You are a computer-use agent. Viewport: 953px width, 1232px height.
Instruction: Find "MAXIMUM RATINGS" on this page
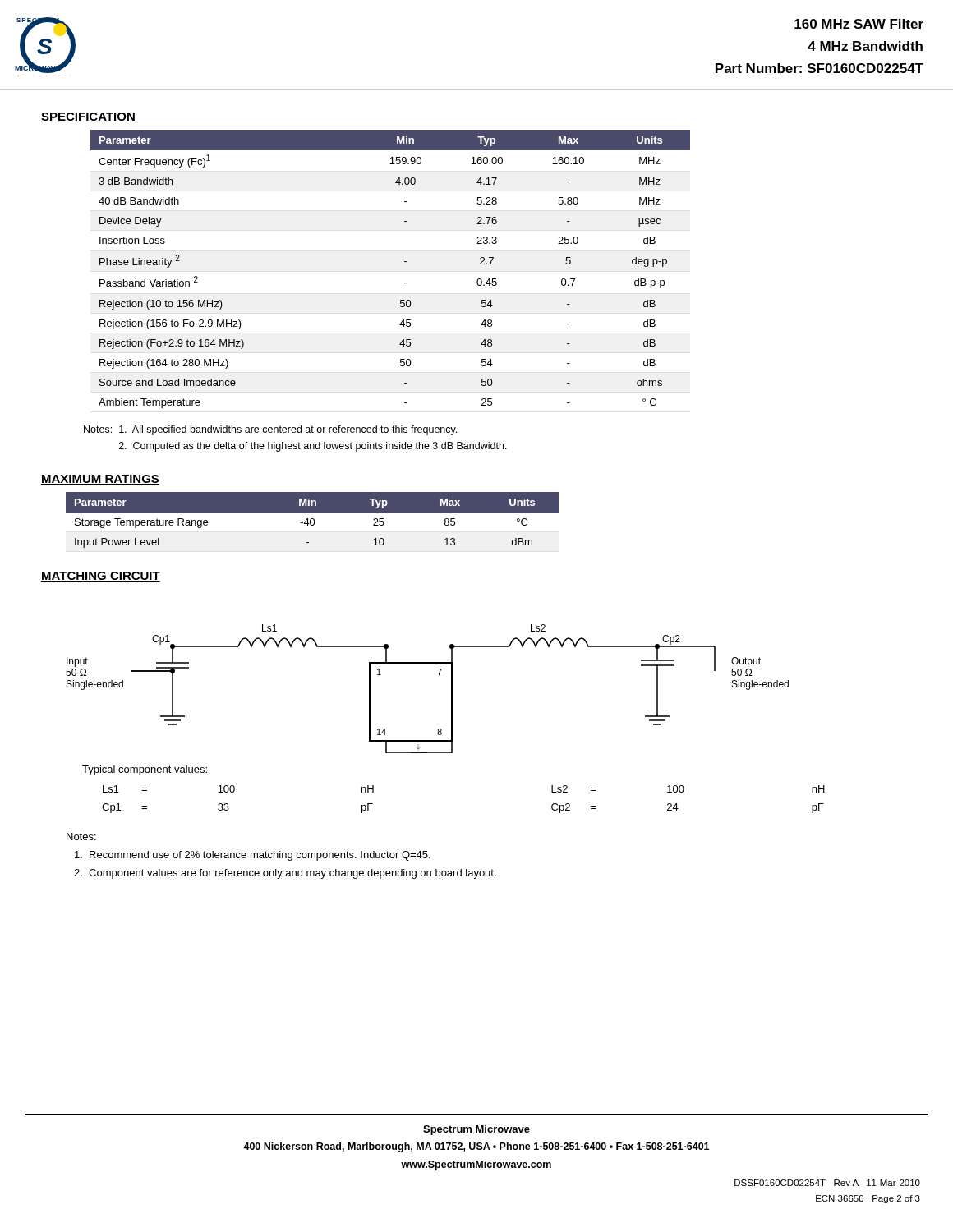pos(100,478)
